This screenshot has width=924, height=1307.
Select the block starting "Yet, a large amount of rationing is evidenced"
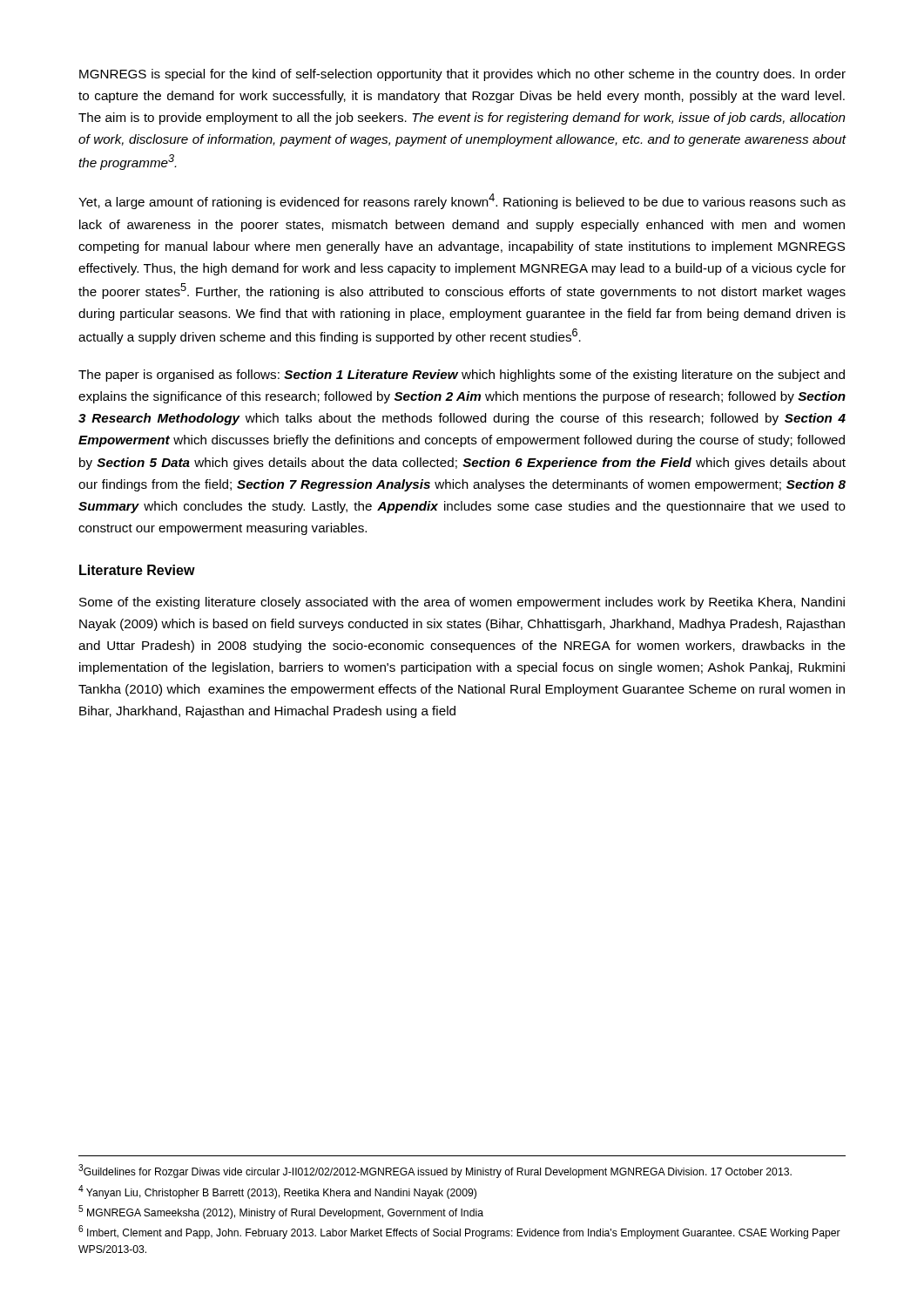click(x=462, y=268)
